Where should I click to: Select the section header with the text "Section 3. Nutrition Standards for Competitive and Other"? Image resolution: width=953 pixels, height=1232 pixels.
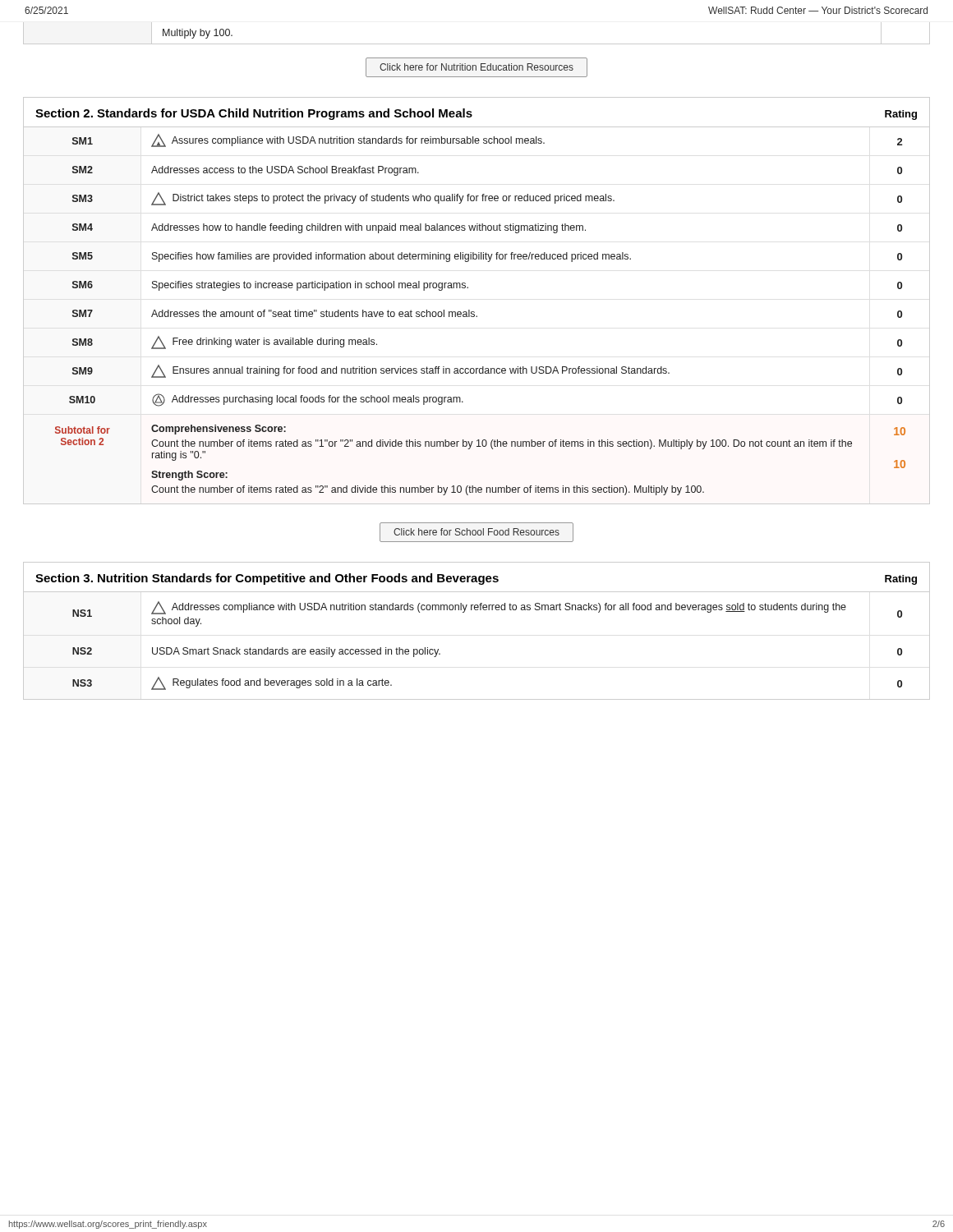tap(267, 578)
